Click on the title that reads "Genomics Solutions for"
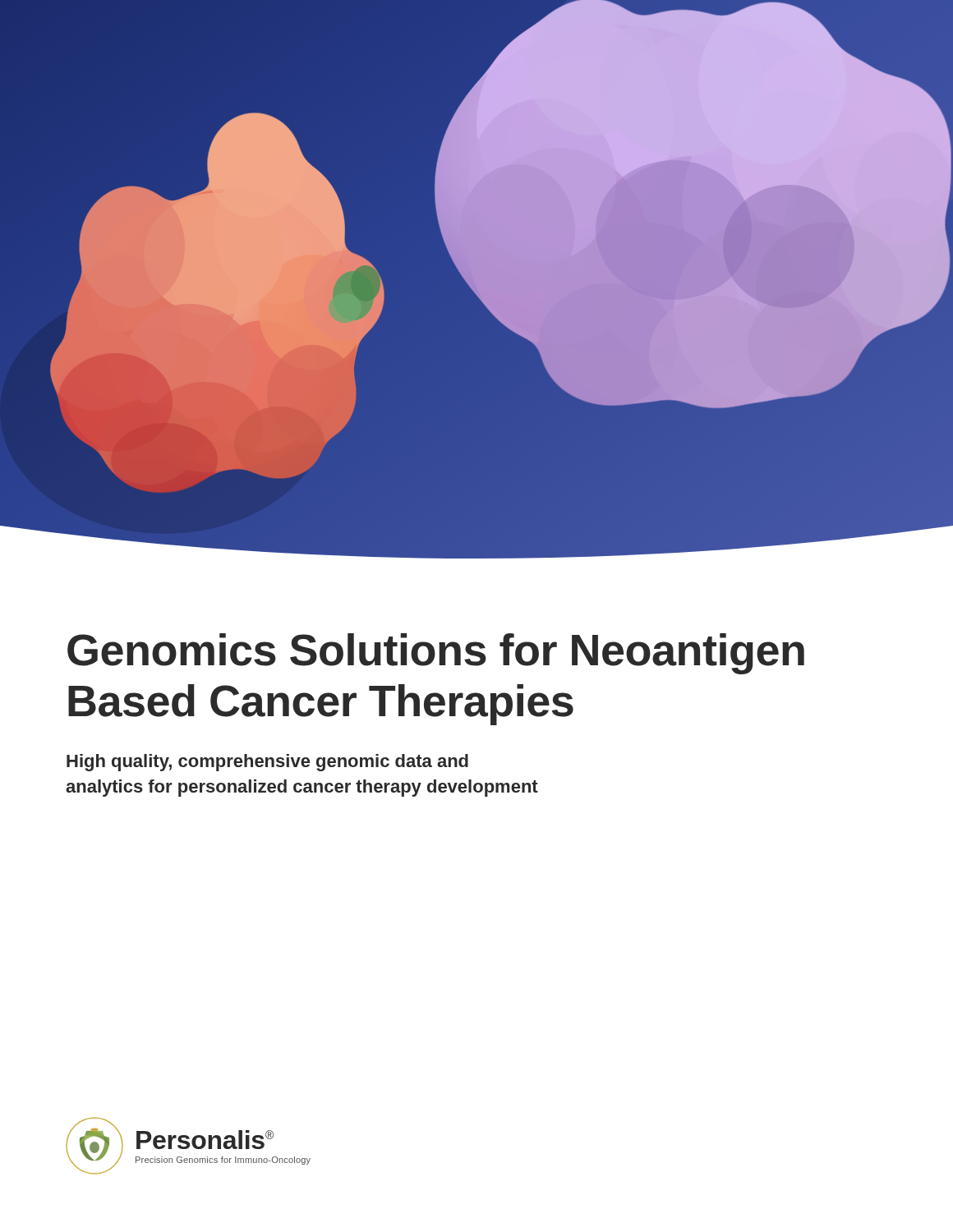 [476, 675]
